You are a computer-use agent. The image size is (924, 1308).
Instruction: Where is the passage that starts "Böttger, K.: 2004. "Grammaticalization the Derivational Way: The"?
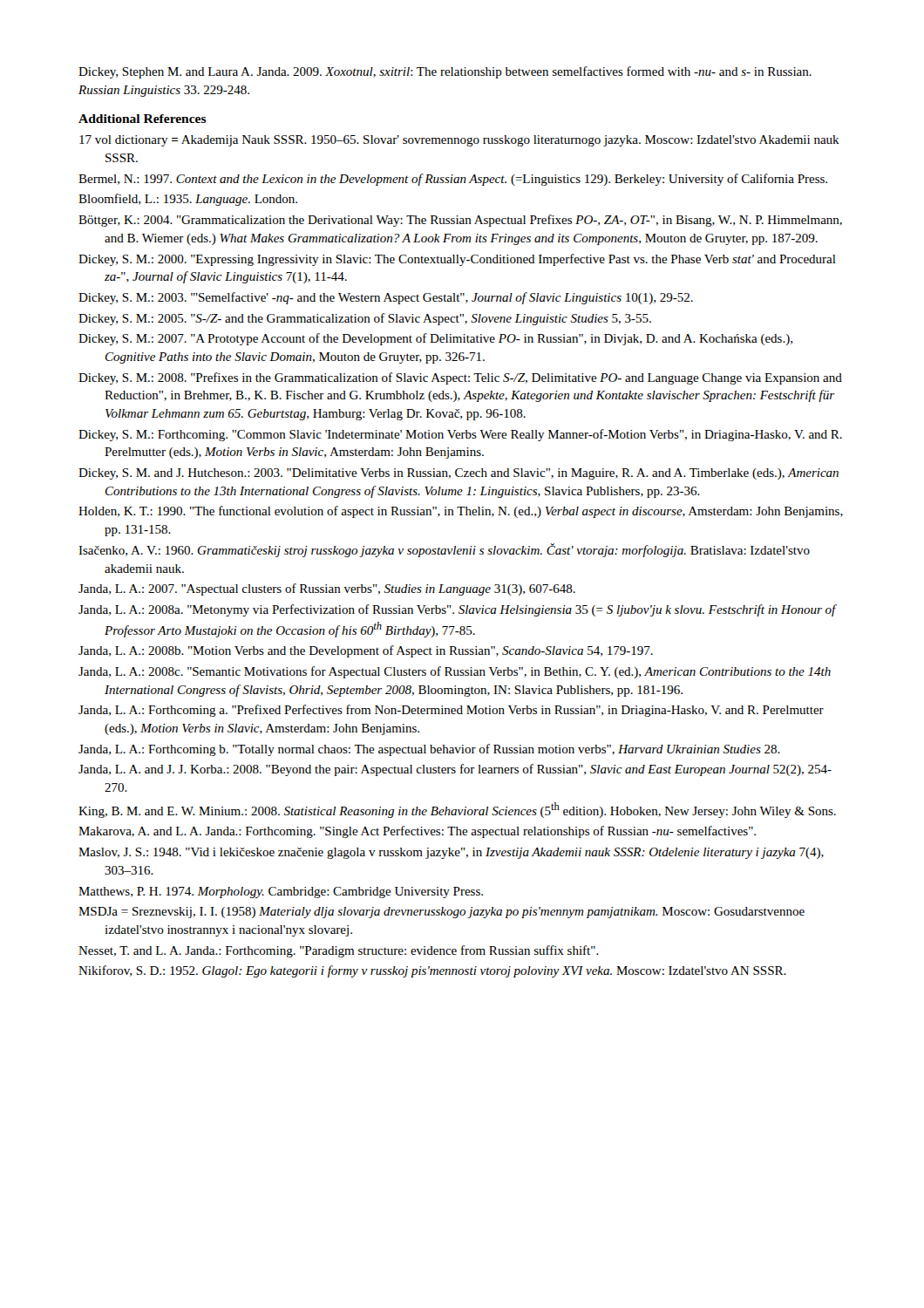pos(461,229)
